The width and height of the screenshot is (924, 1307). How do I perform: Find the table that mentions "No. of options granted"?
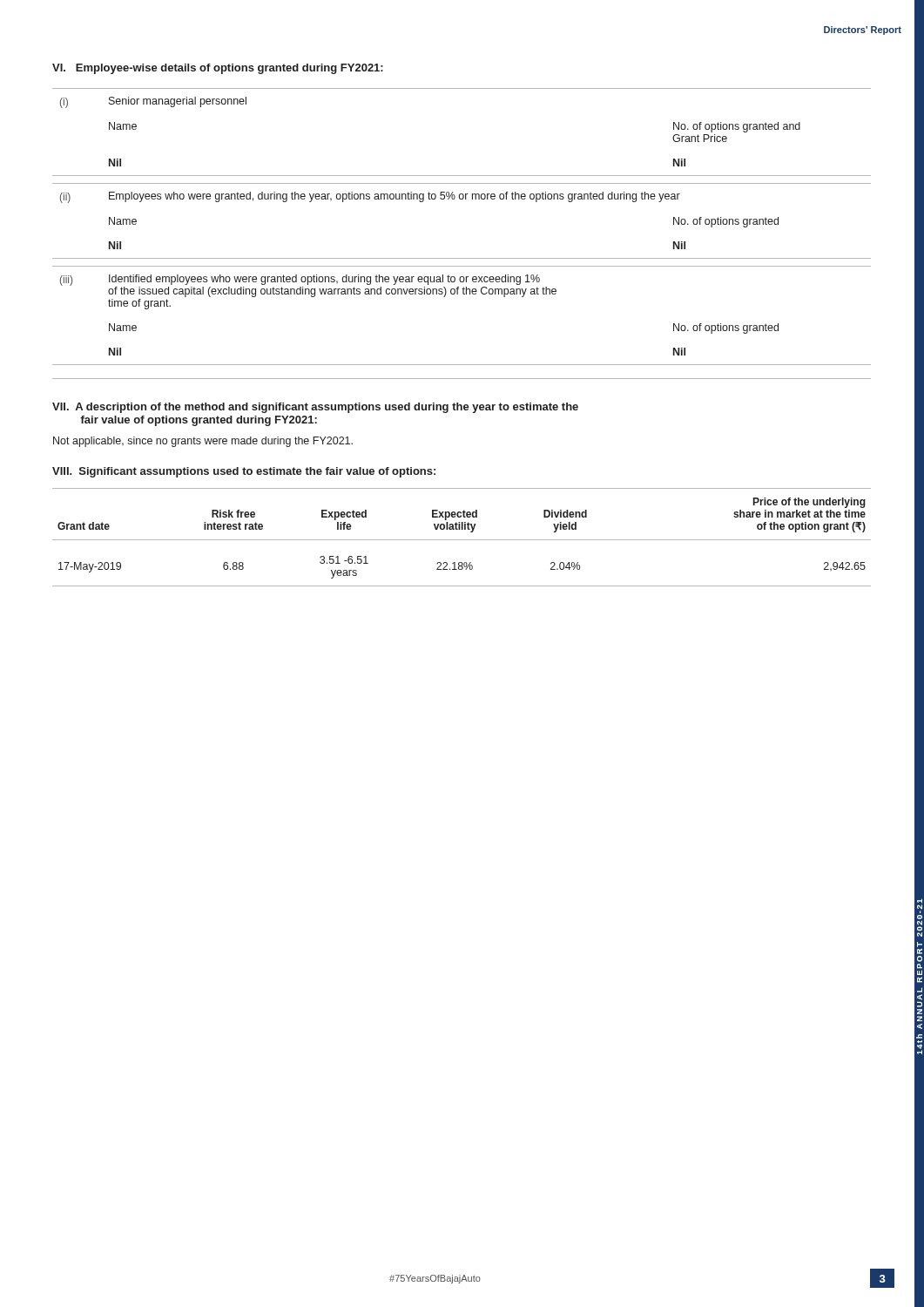[x=462, y=233]
